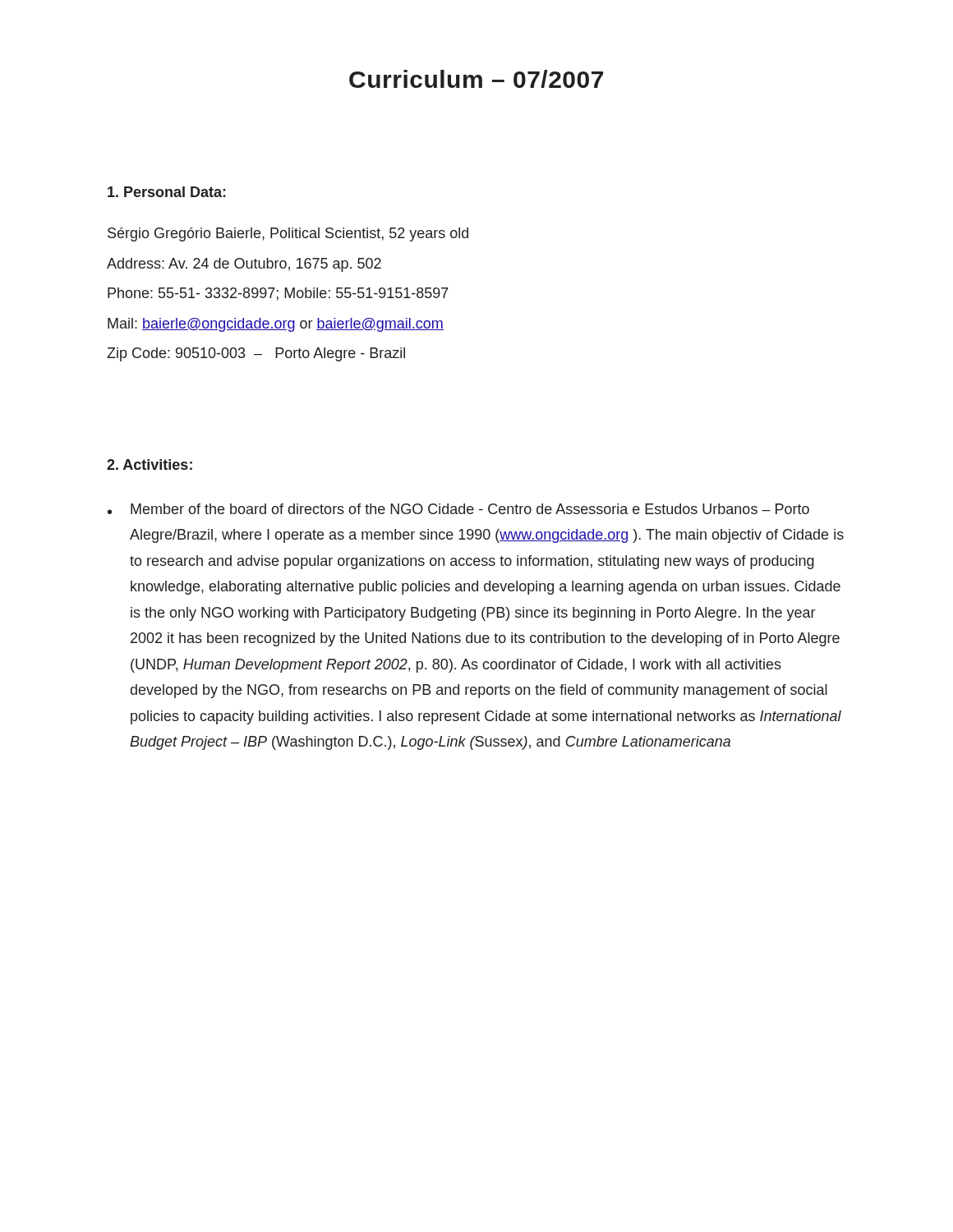Viewport: 953px width, 1232px height.
Task: Select the list item that reads "• Member of the"
Action: (476, 626)
